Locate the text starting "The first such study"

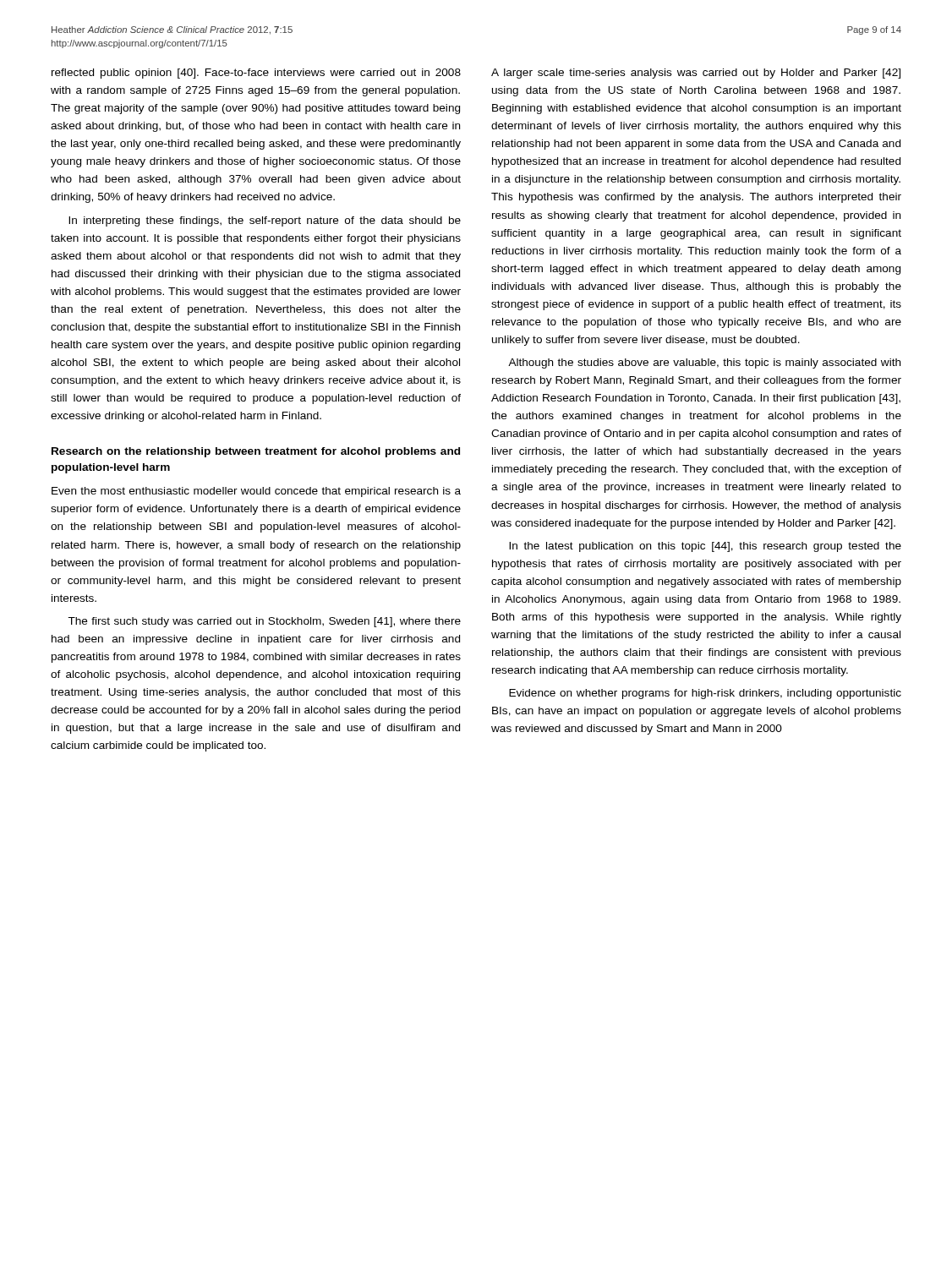point(256,683)
